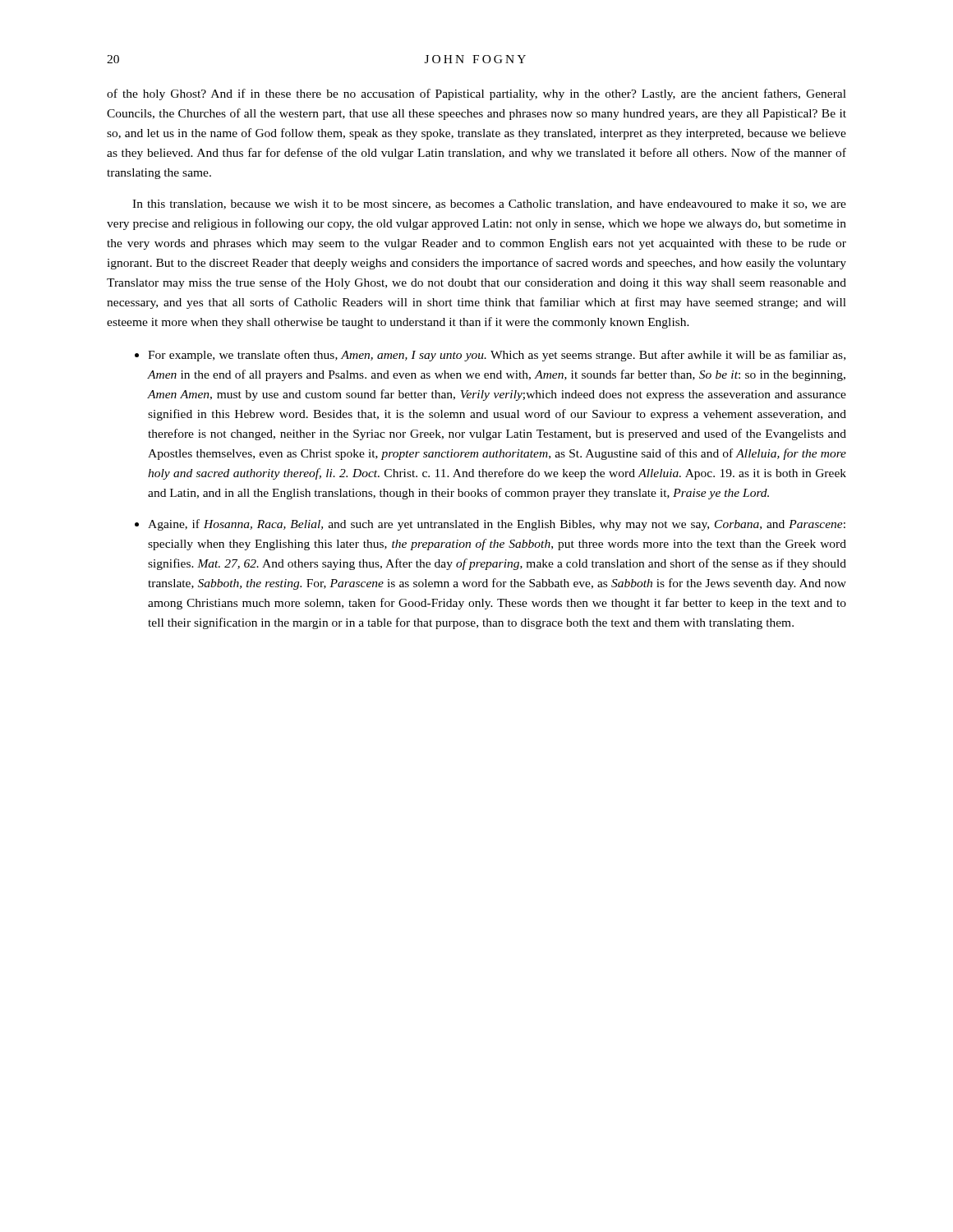Click on the list item that reads "Againe, if Hosanna,"
The height and width of the screenshot is (1232, 953).
pos(497,573)
